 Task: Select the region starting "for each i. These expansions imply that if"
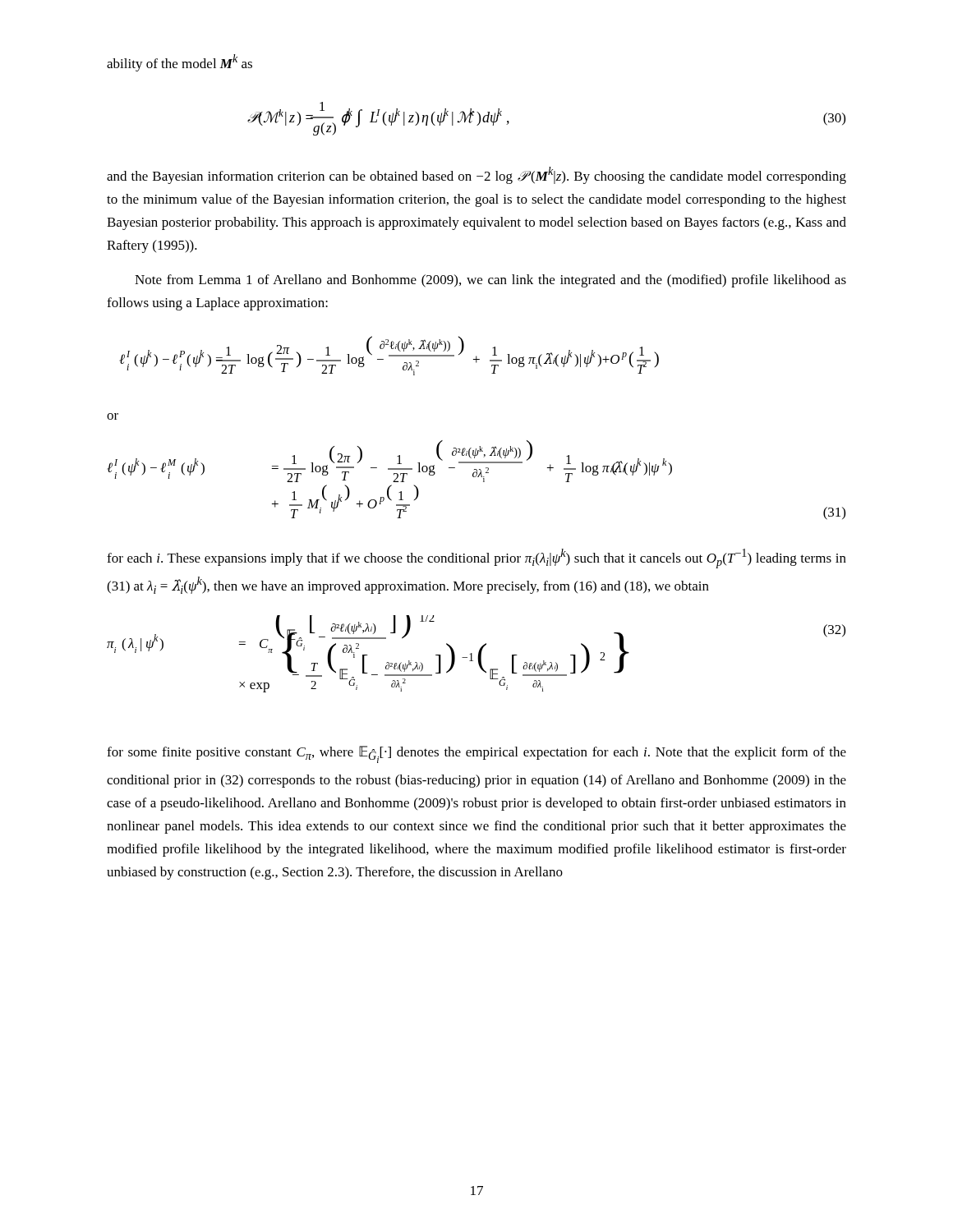pos(476,571)
